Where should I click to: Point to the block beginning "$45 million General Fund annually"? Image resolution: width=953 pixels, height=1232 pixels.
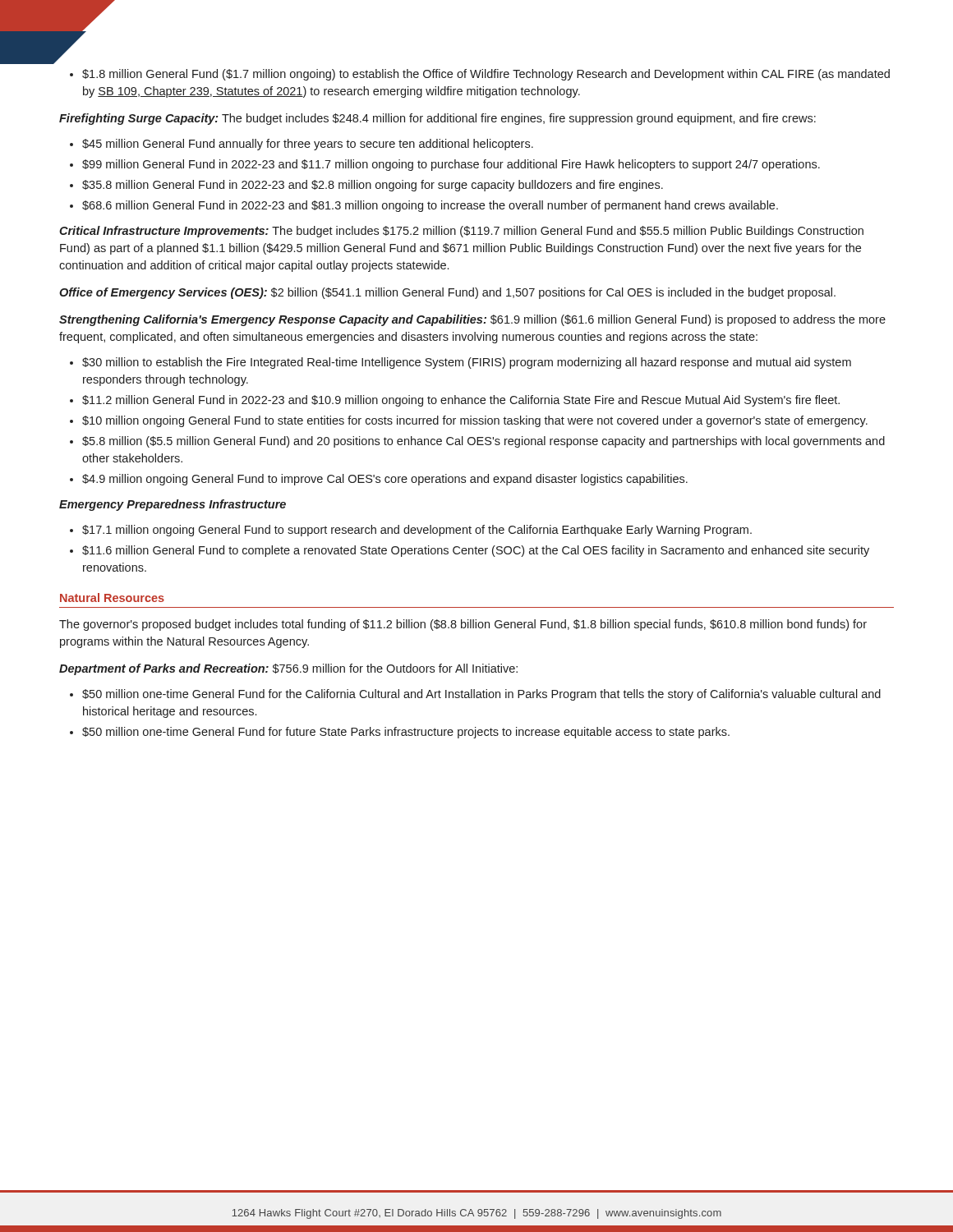point(476,144)
